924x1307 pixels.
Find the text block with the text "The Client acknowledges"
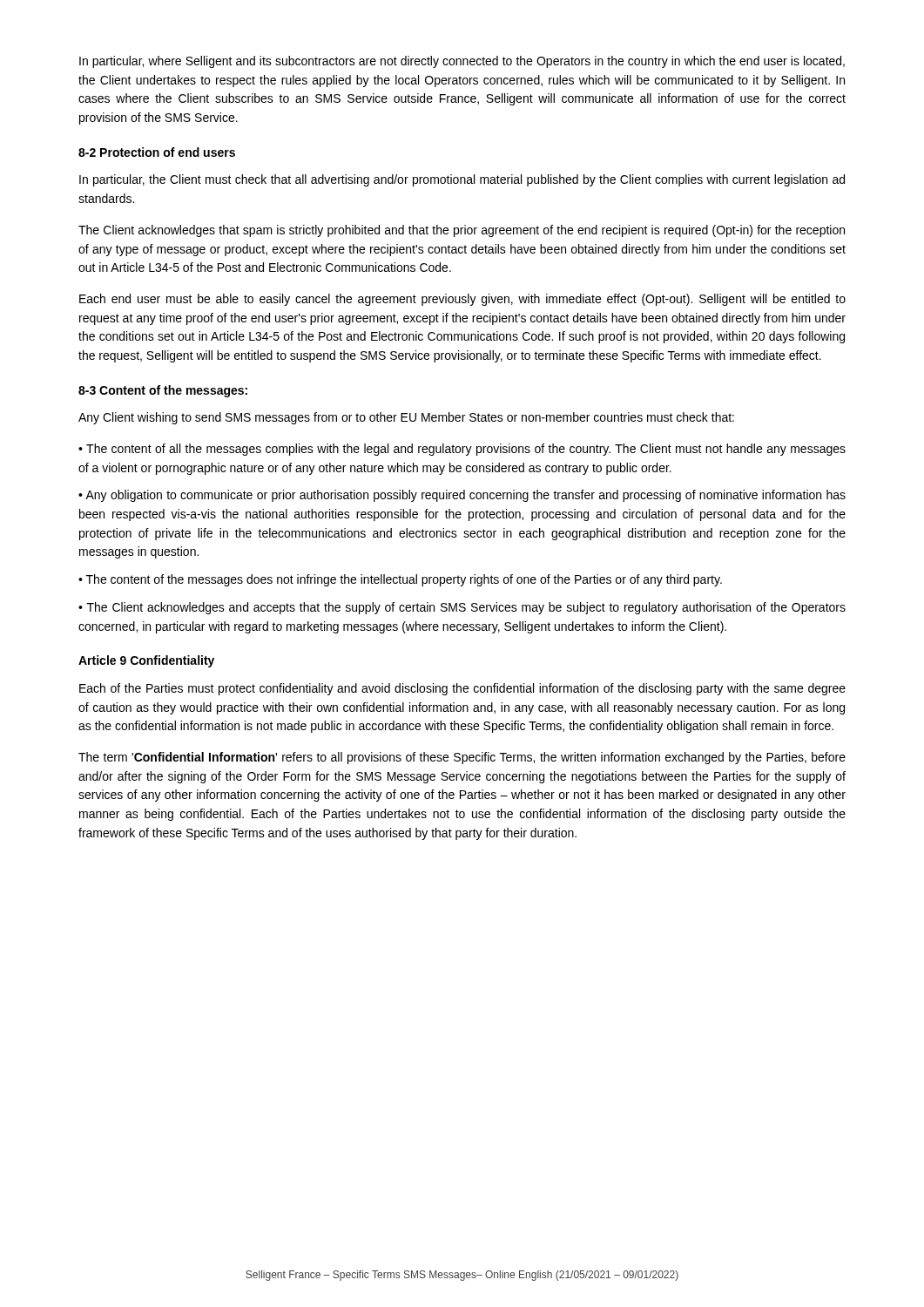click(462, 249)
